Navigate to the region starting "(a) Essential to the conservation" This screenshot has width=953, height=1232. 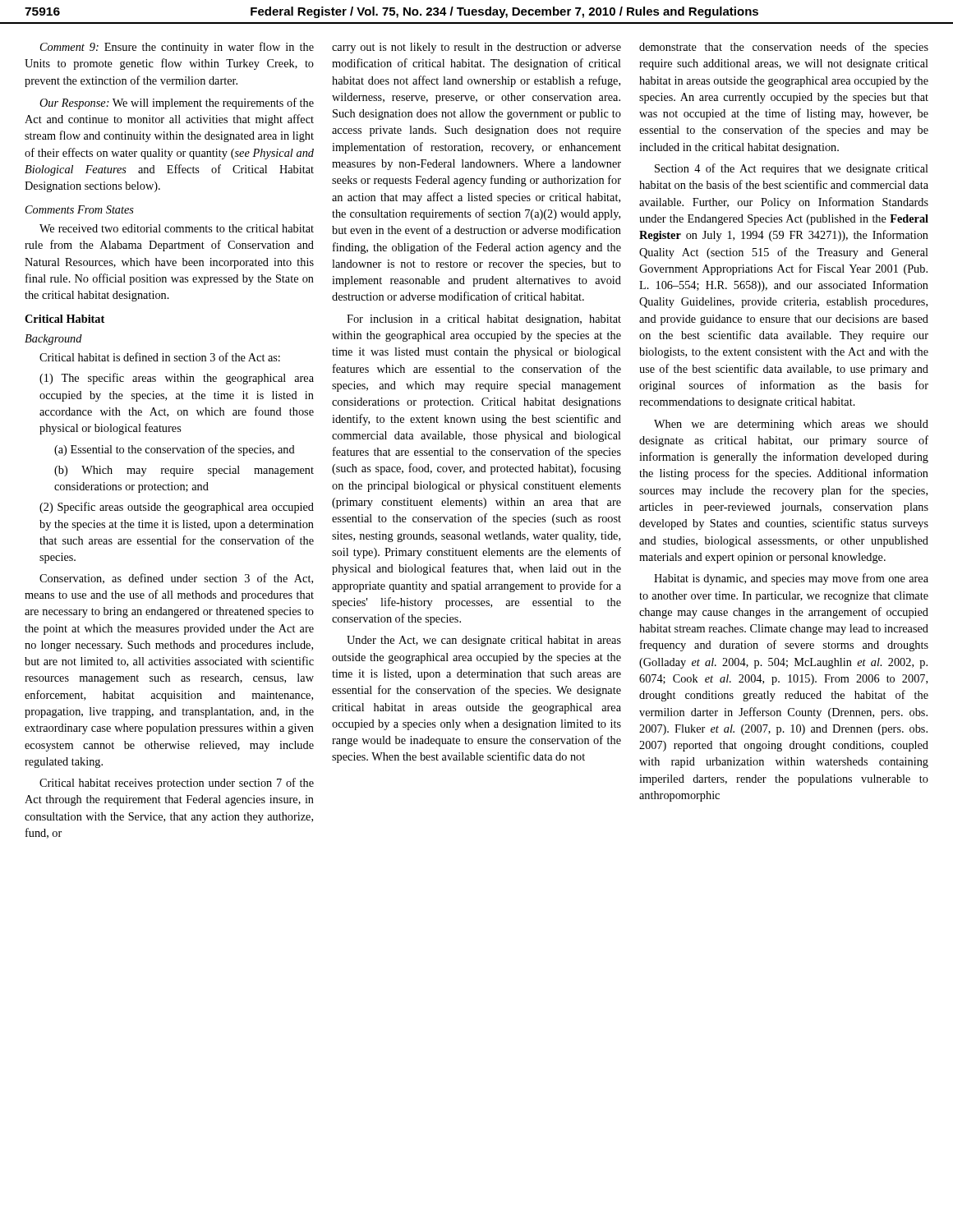click(x=184, y=449)
